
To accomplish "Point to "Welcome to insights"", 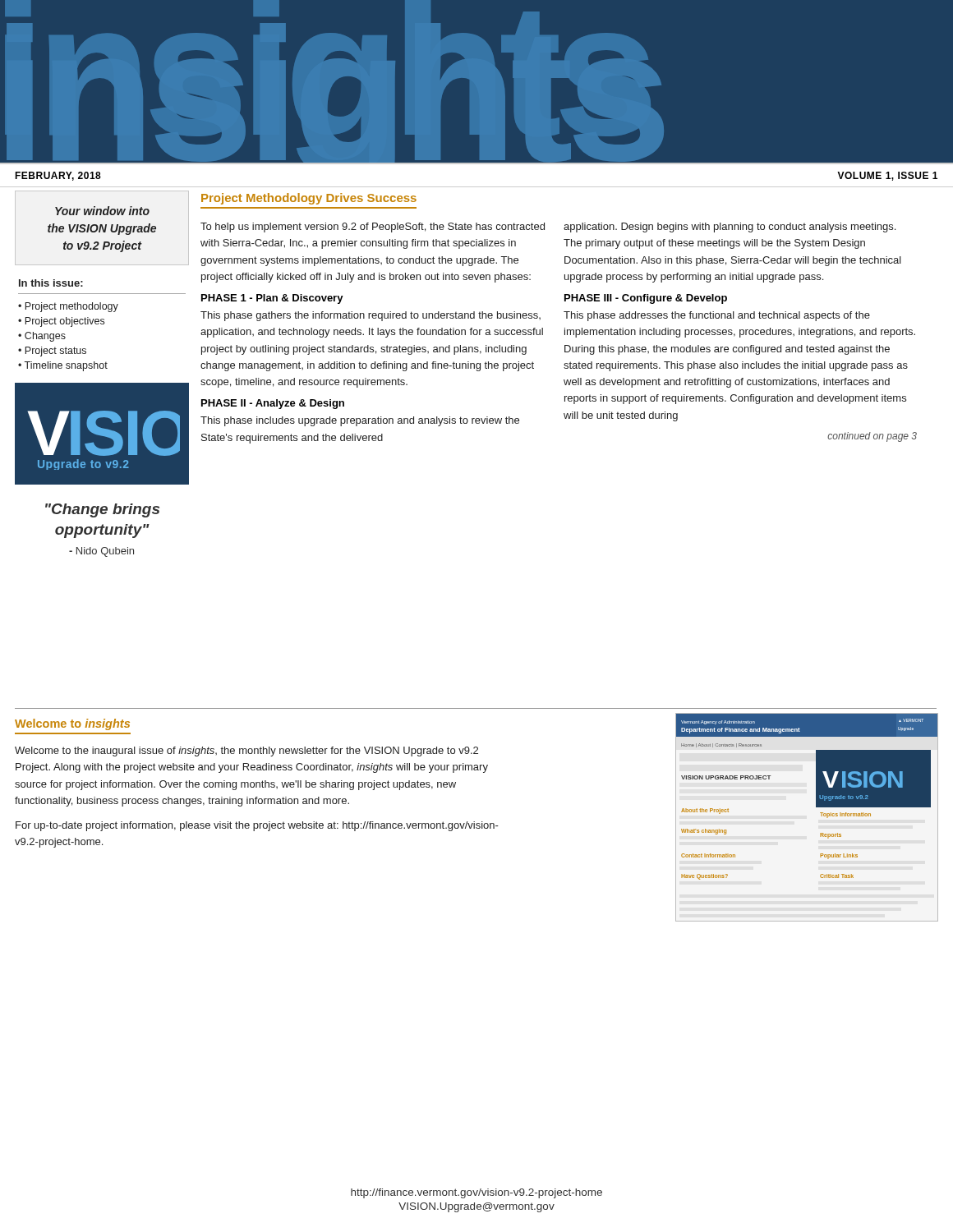I will (x=73, y=724).
